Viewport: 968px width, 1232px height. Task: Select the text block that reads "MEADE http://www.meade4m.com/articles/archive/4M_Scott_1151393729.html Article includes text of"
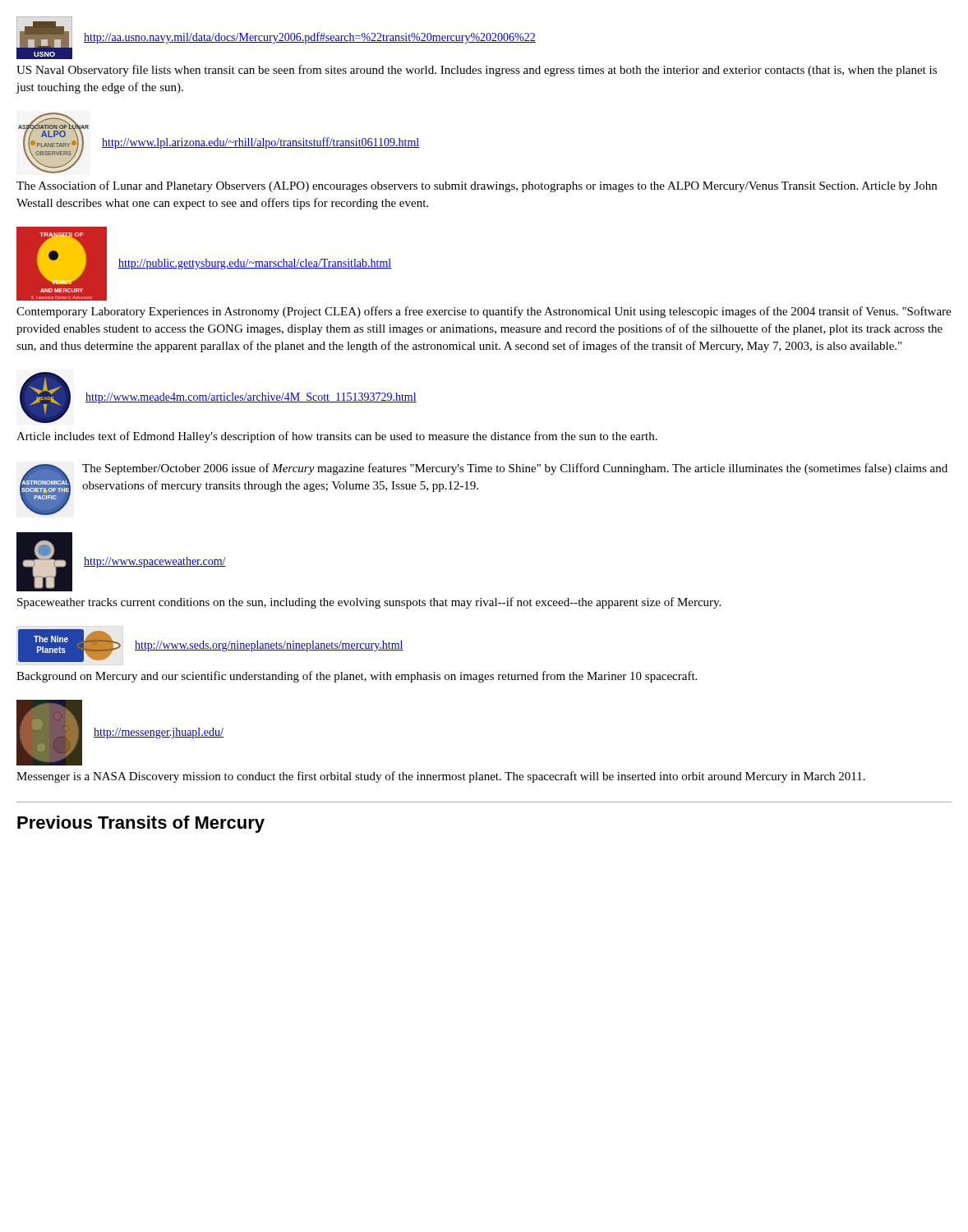point(218,398)
